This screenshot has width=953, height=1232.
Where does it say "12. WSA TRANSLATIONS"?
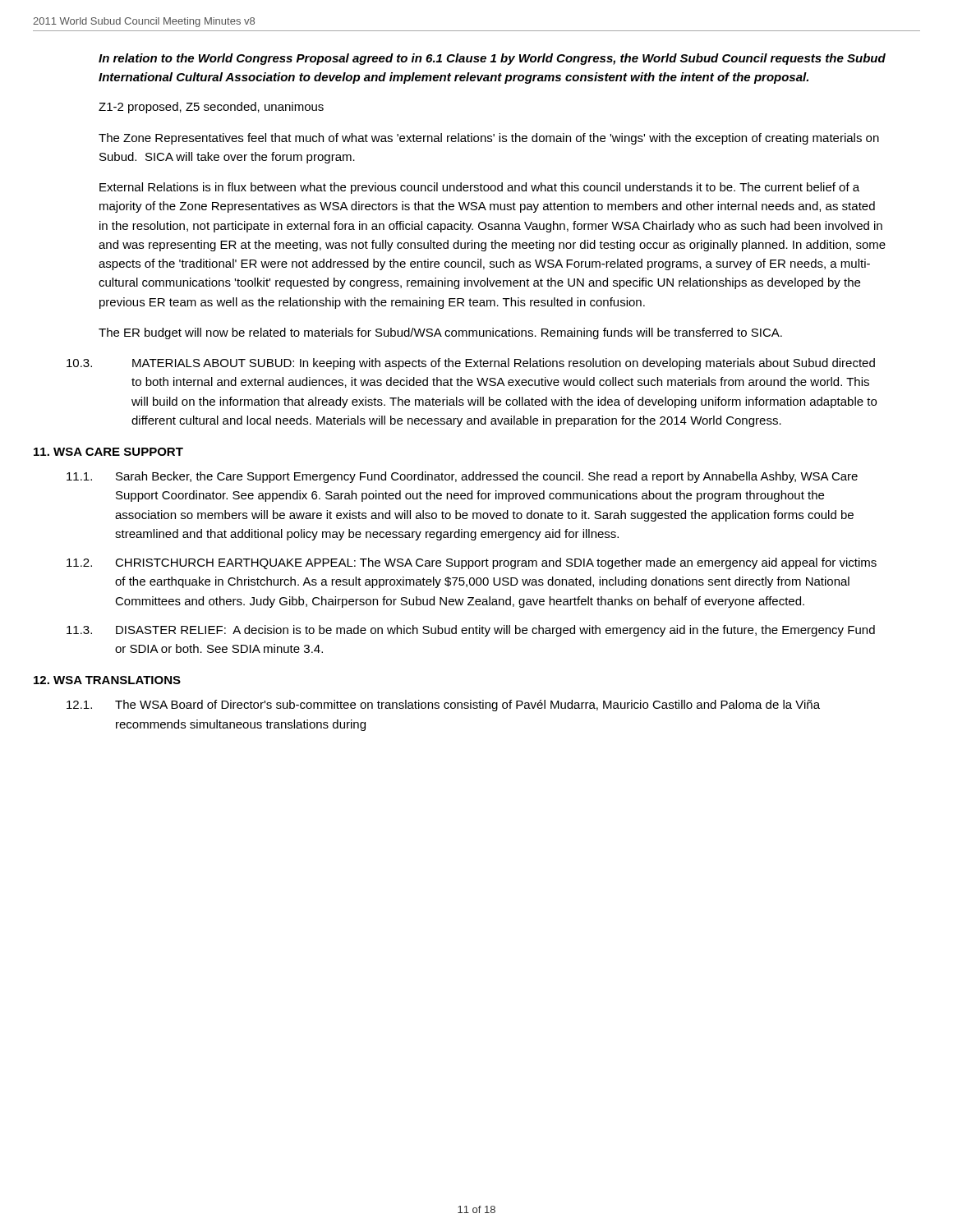pyautogui.click(x=107, y=680)
